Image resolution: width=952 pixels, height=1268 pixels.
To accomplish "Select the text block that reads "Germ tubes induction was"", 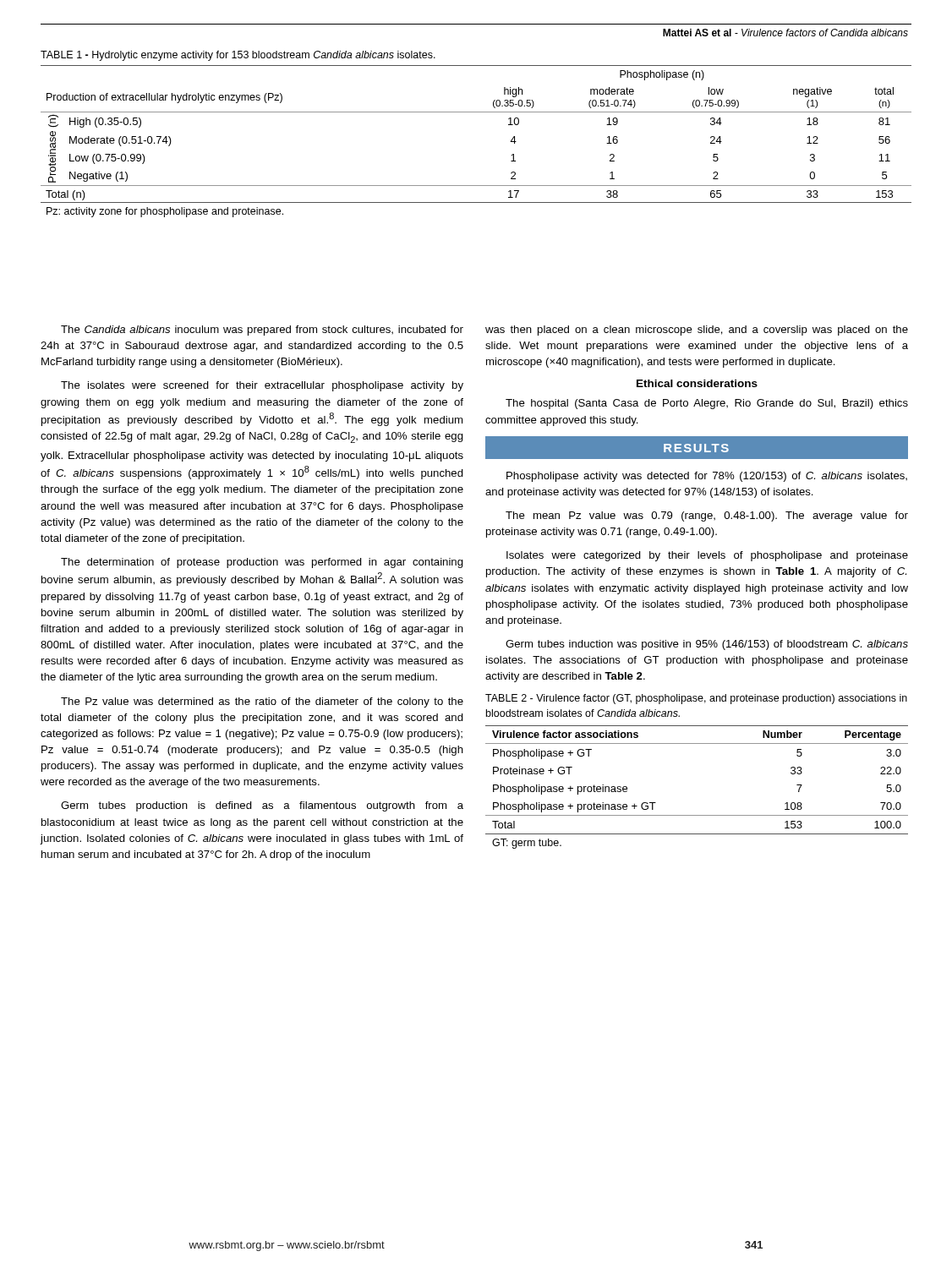I will [697, 660].
